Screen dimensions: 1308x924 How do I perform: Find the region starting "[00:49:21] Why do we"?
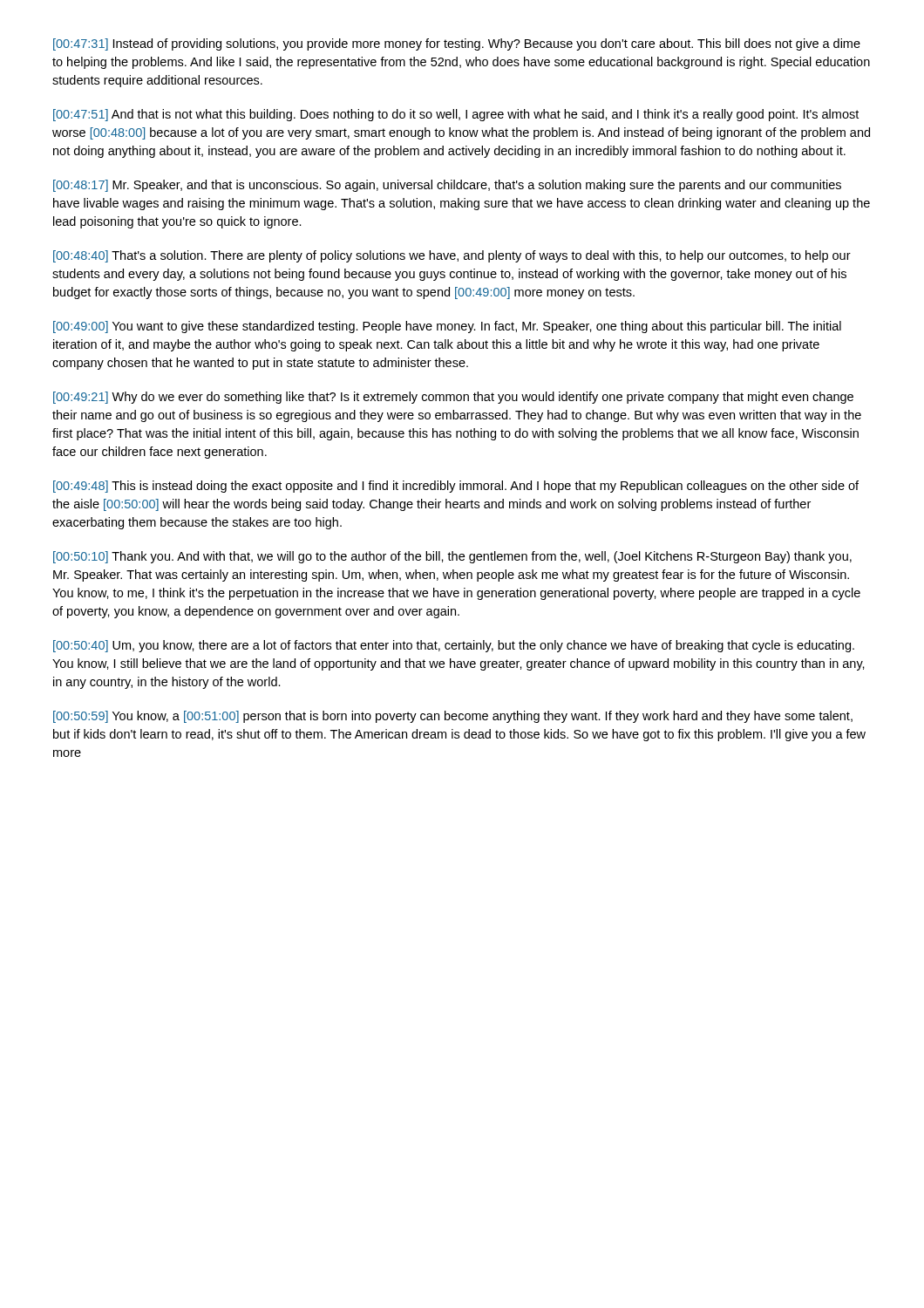click(x=457, y=425)
